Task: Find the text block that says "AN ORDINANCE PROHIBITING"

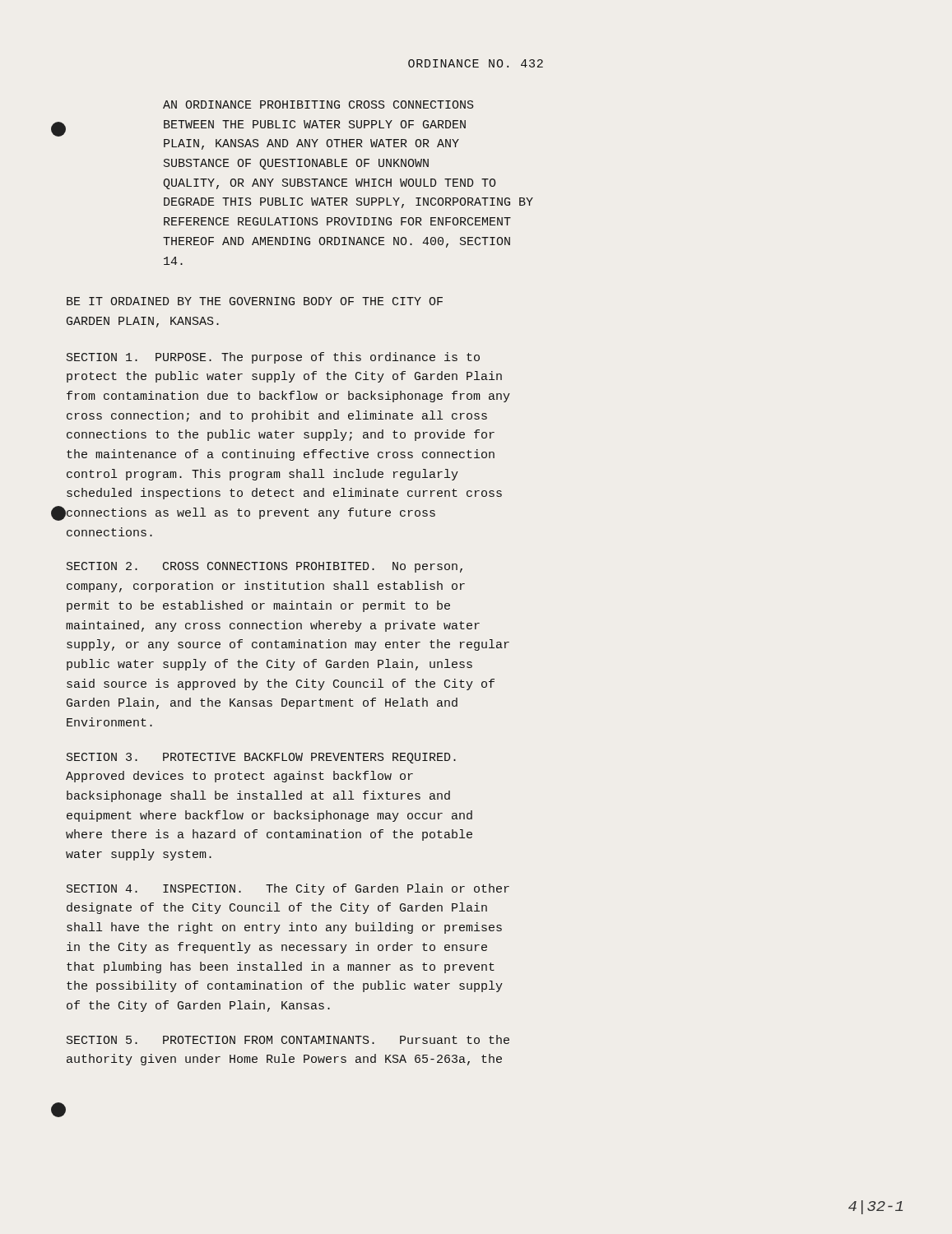Action: [348, 184]
